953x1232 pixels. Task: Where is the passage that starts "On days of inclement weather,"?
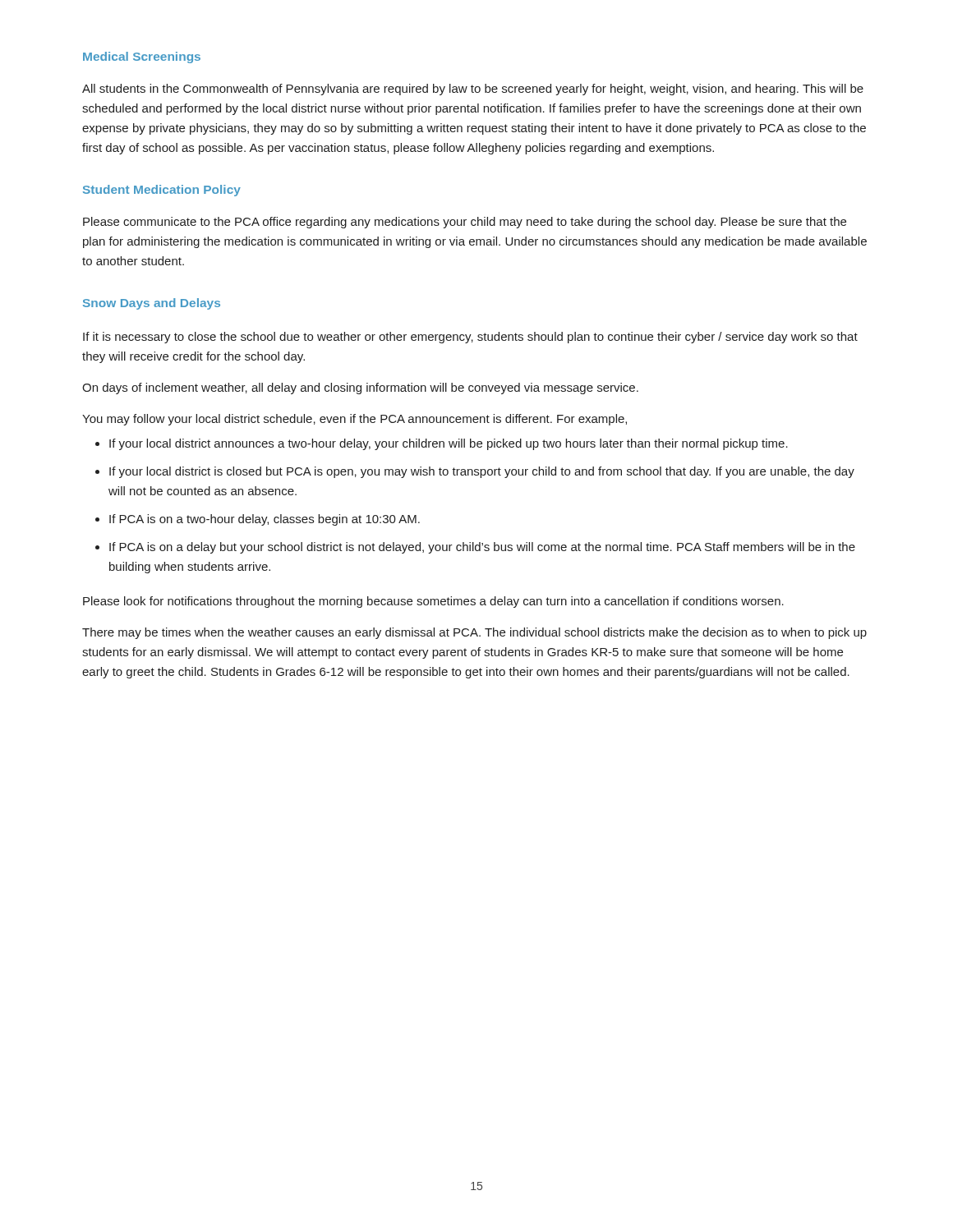361,387
